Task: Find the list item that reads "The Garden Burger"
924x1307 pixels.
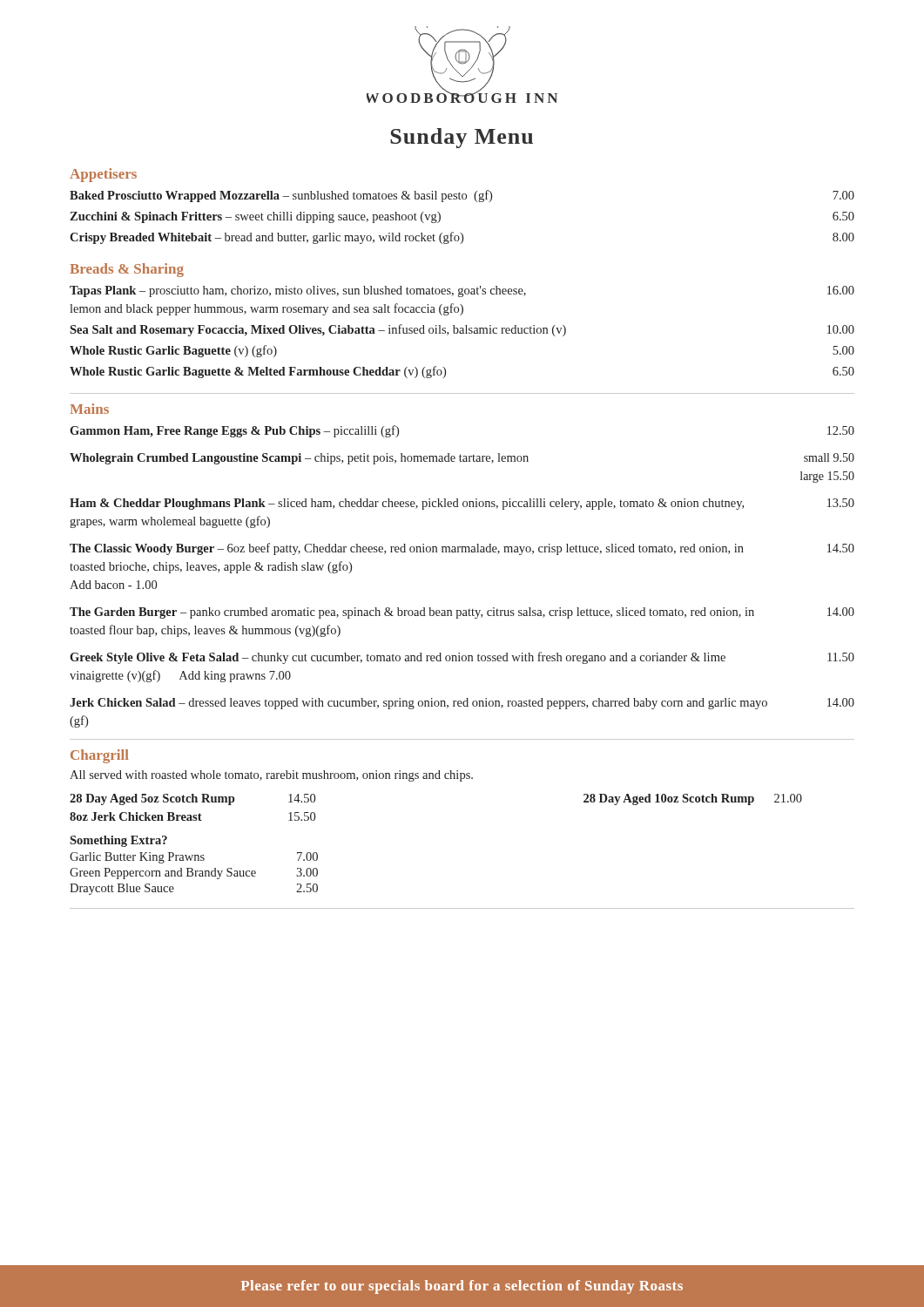Action: point(462,621)
